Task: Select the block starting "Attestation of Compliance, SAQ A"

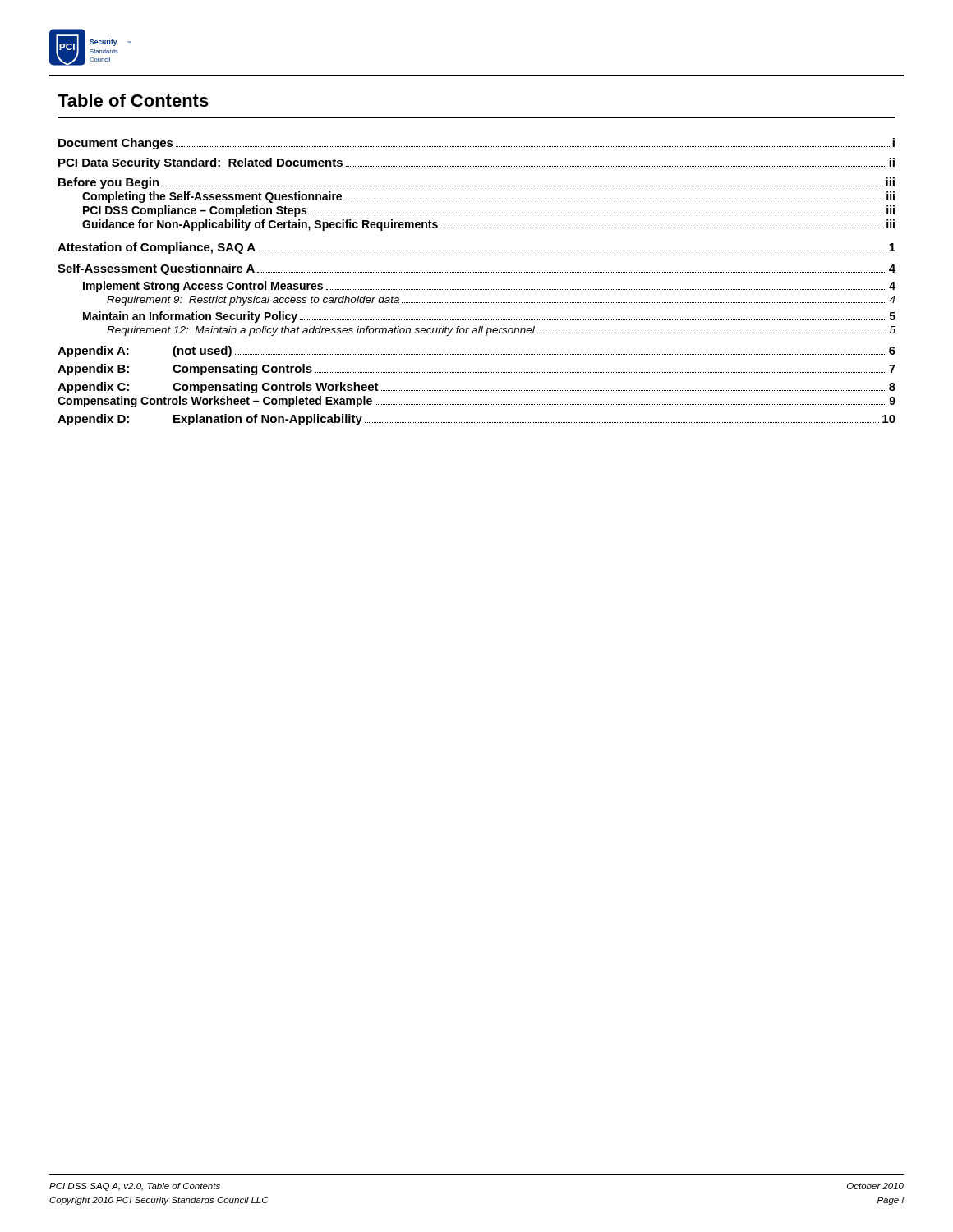Action: coord(476,247)
